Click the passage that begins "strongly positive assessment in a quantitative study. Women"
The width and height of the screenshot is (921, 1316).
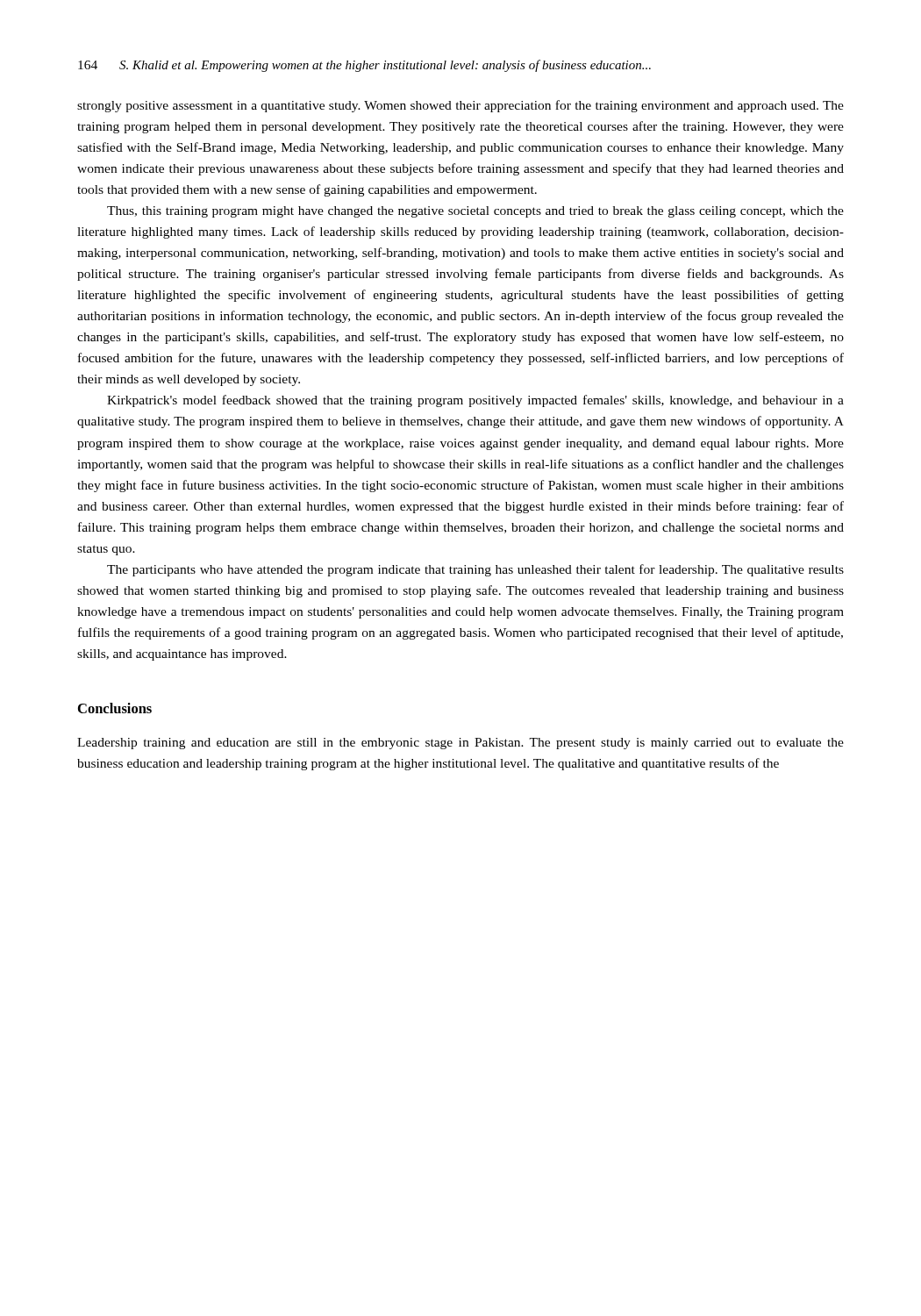[460, 106]
